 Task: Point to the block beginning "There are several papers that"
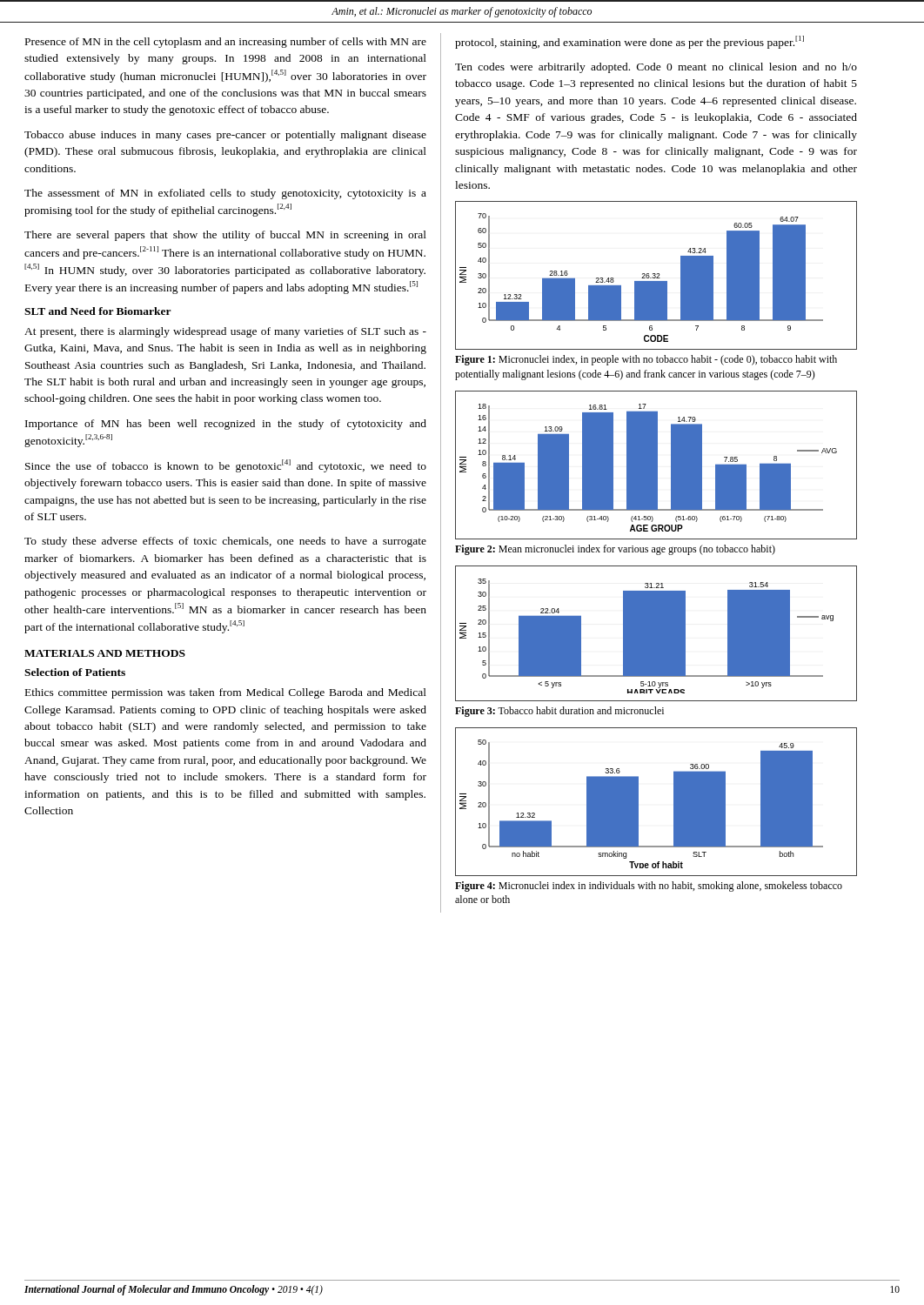[225, 261]
